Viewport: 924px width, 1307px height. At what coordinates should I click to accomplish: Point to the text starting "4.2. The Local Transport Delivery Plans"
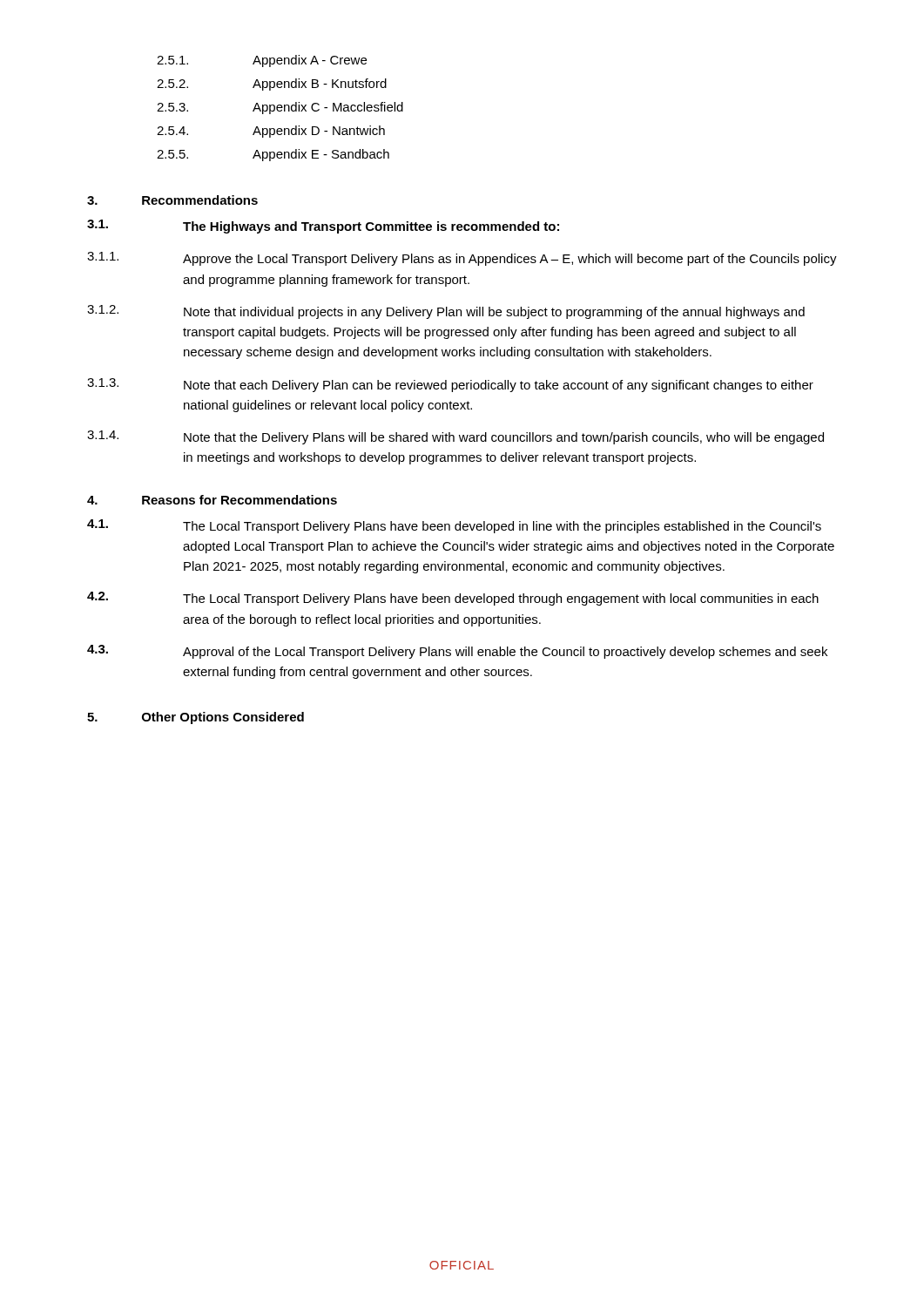(462, 609)
